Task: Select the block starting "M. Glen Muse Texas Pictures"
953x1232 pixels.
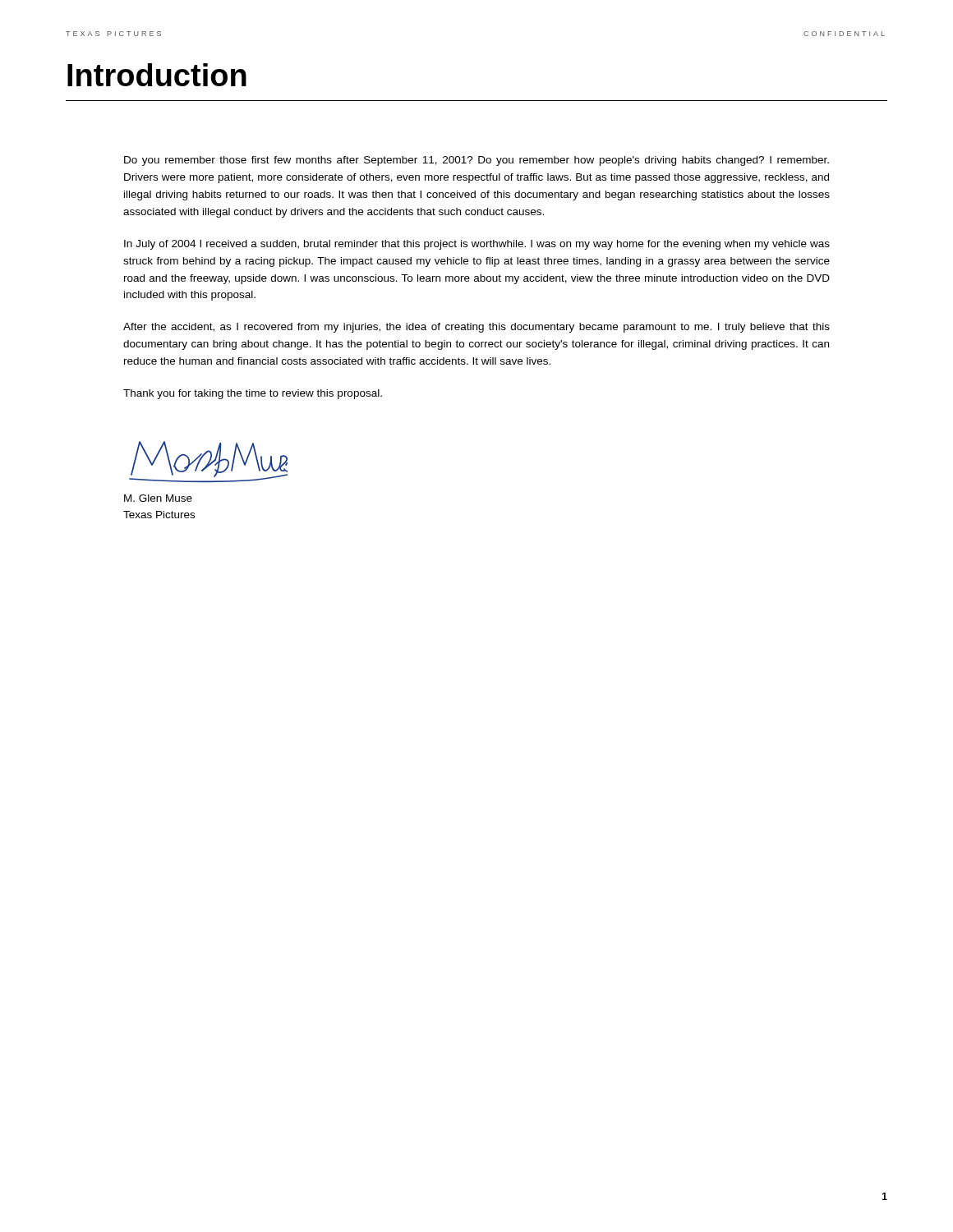Action: point(159,507)
